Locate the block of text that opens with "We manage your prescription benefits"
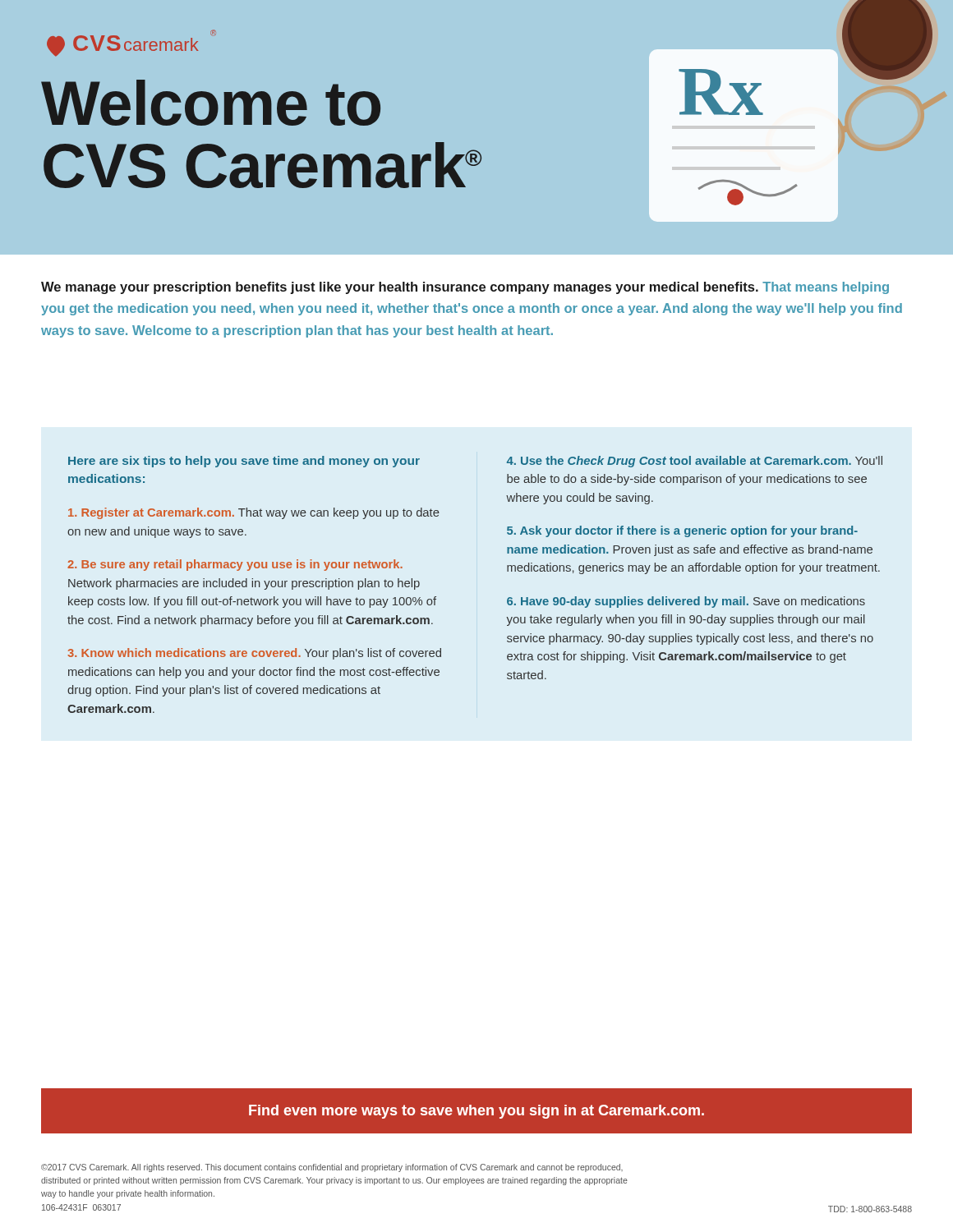 (x=472, y=308)
